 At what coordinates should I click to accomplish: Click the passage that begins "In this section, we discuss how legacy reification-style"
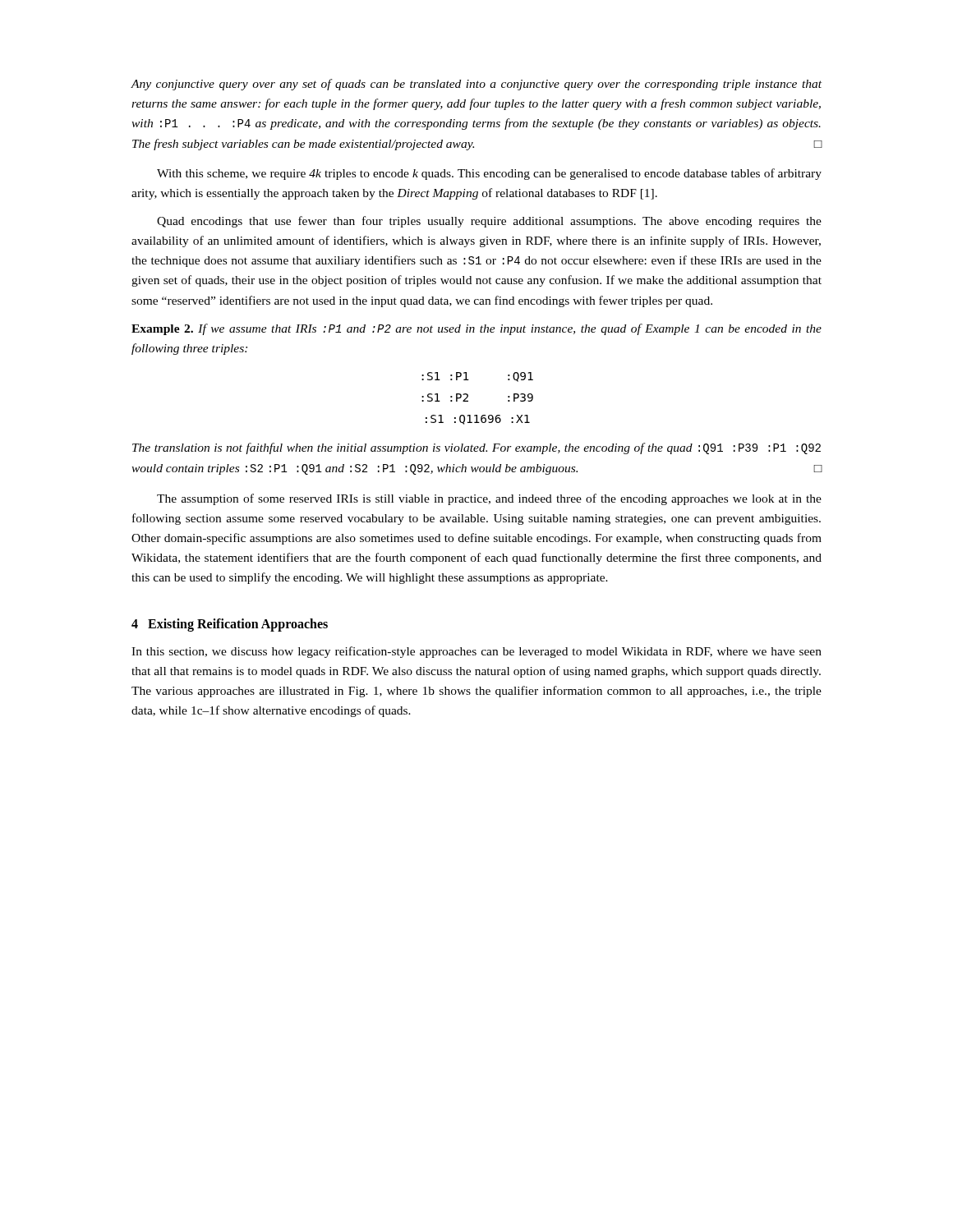[476, 681]
